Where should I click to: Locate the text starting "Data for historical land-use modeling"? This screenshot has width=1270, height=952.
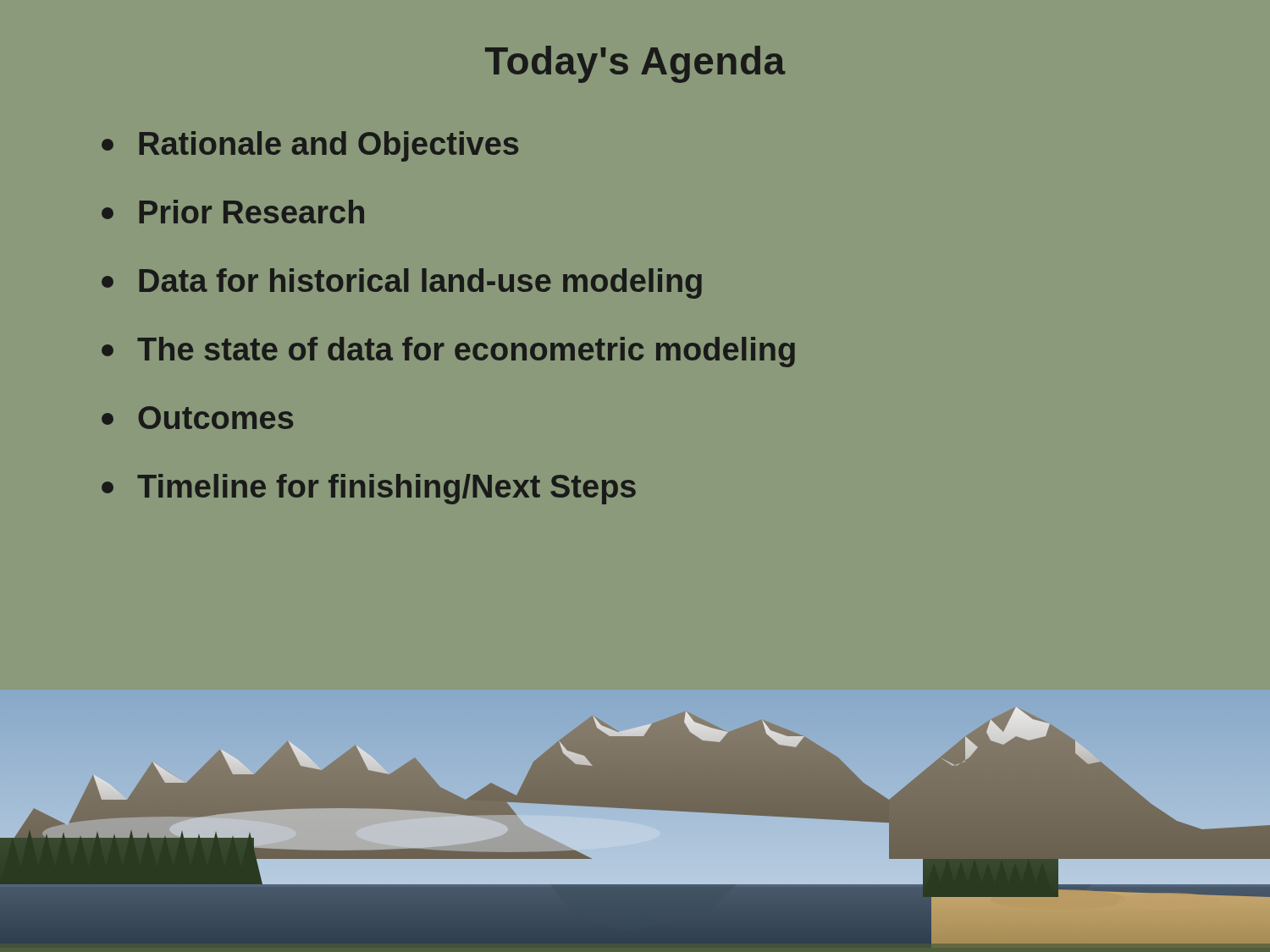[x=403, y=281]
